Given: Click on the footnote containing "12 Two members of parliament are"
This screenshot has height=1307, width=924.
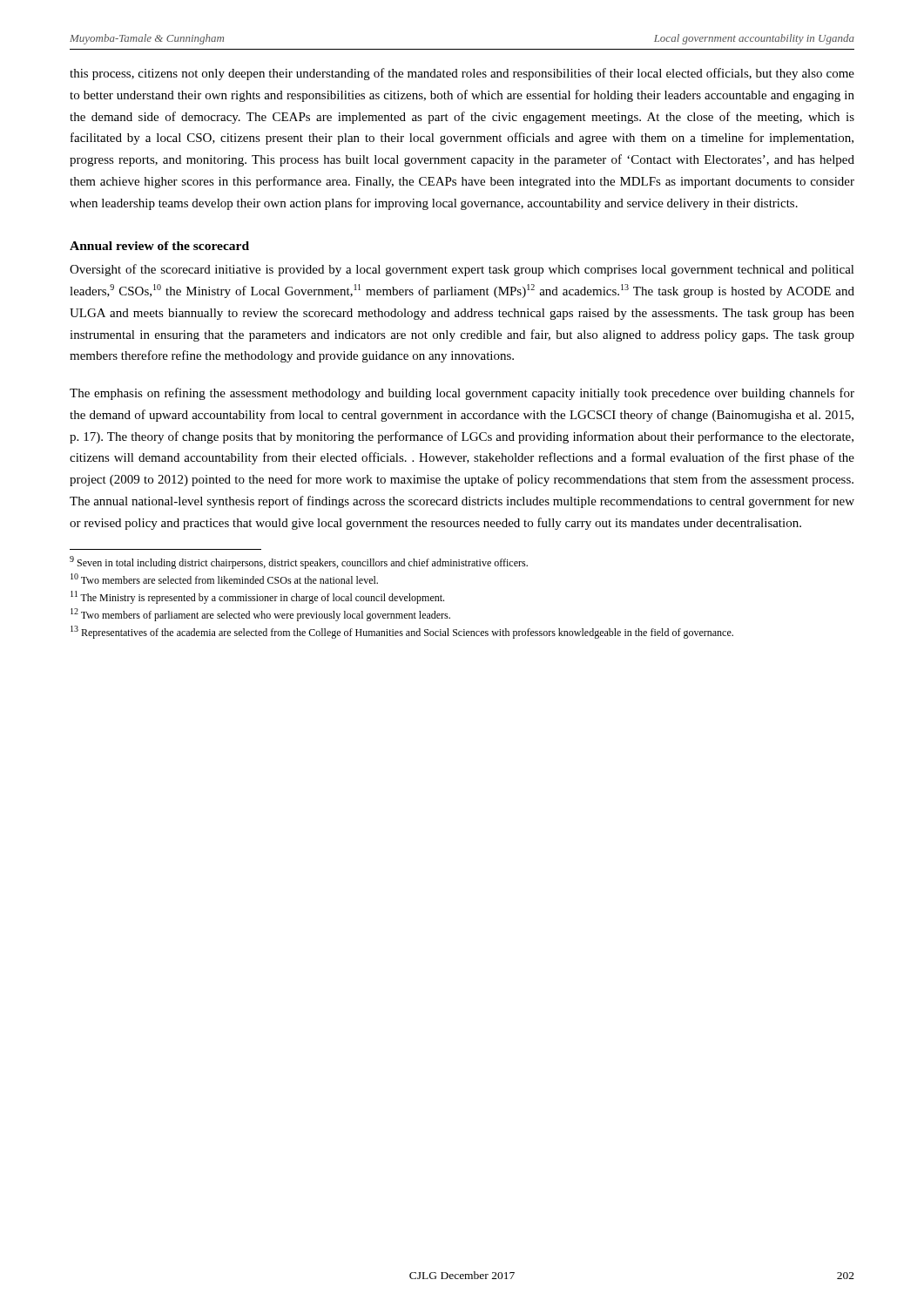Looking at the screenshot, I should [260, 614].
